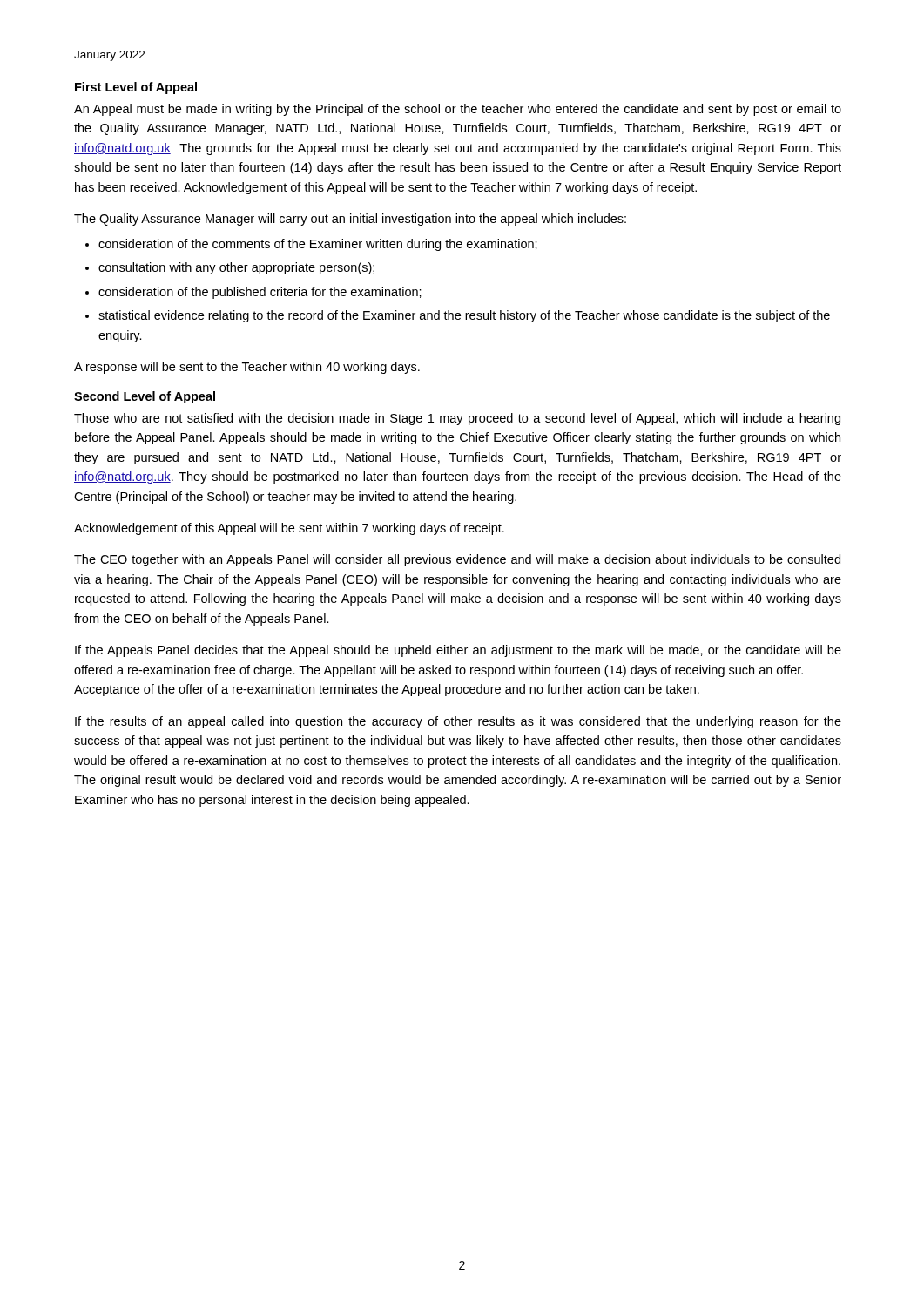Viewport: 924px width, 1307px height.
Task: Select the block starting "Second Level of Appeal"
Action: [145, 396]
